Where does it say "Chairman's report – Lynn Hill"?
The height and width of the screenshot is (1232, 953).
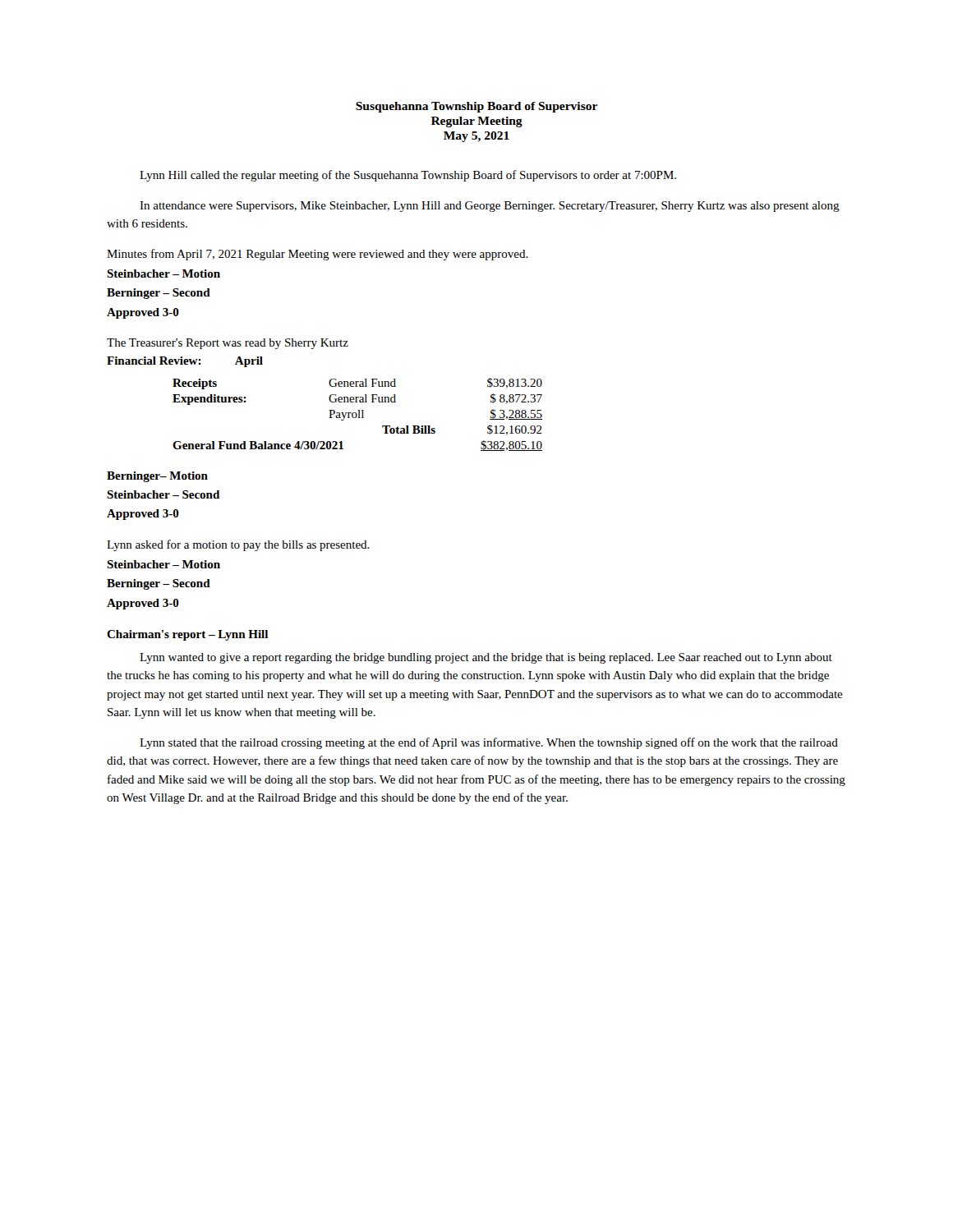[x=188, y=634]
